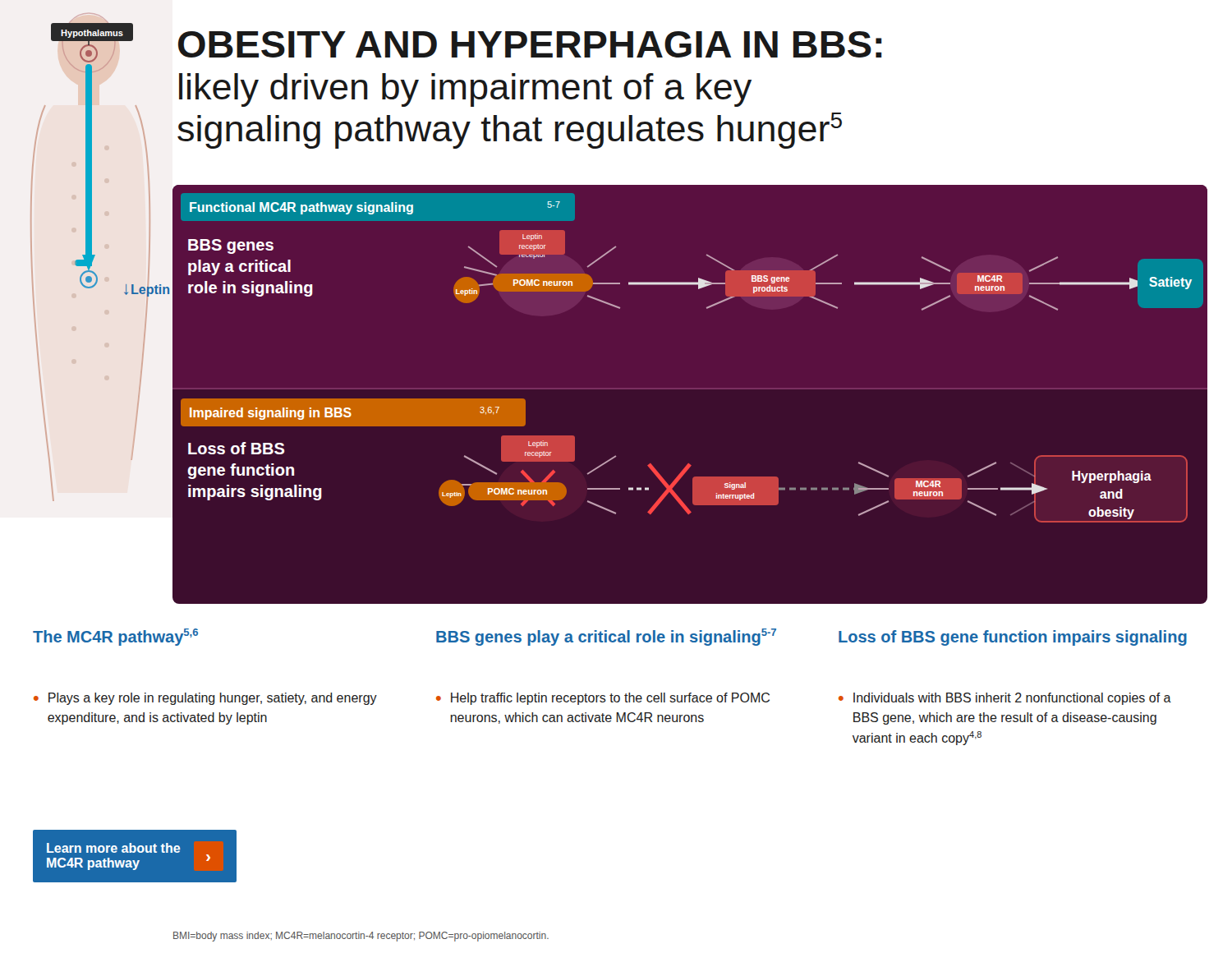Find the title that says "OBESITY AND HYPERPHAGIA IN BBS: likely driven"

click(688, 87)
